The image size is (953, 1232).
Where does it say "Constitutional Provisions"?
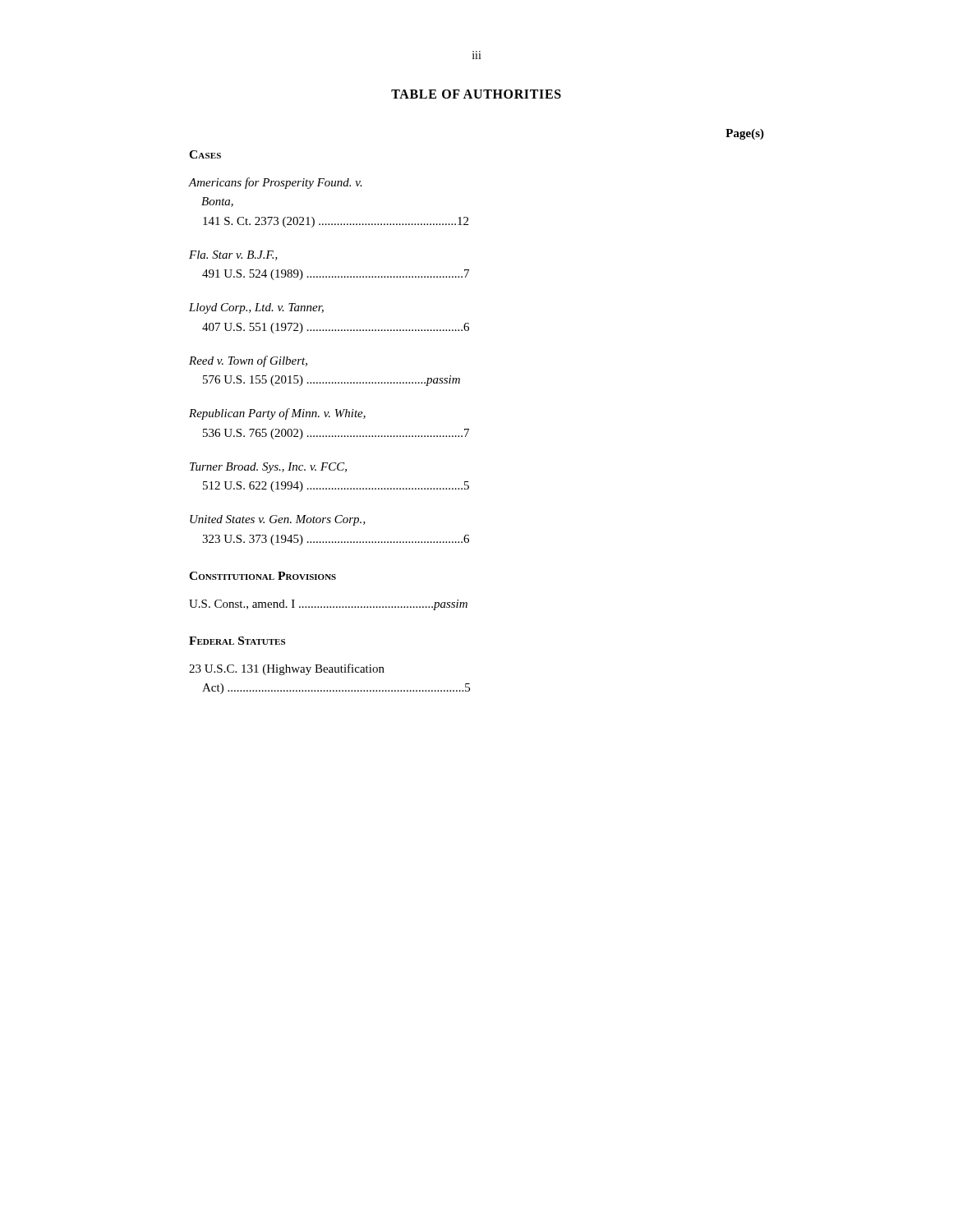[263, 575]
